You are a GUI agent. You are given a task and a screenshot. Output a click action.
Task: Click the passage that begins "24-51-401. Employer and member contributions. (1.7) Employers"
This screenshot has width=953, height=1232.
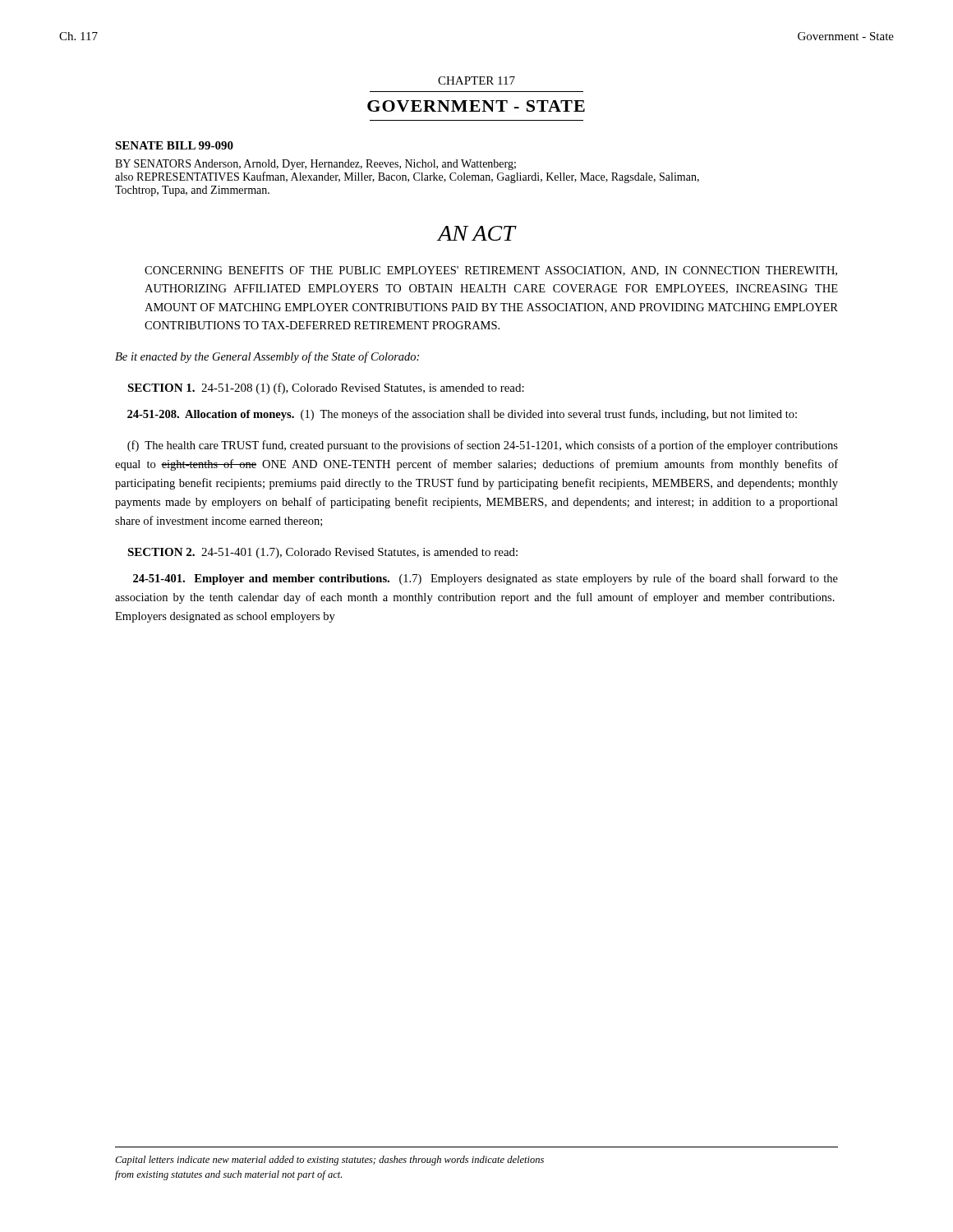[476, 598]
